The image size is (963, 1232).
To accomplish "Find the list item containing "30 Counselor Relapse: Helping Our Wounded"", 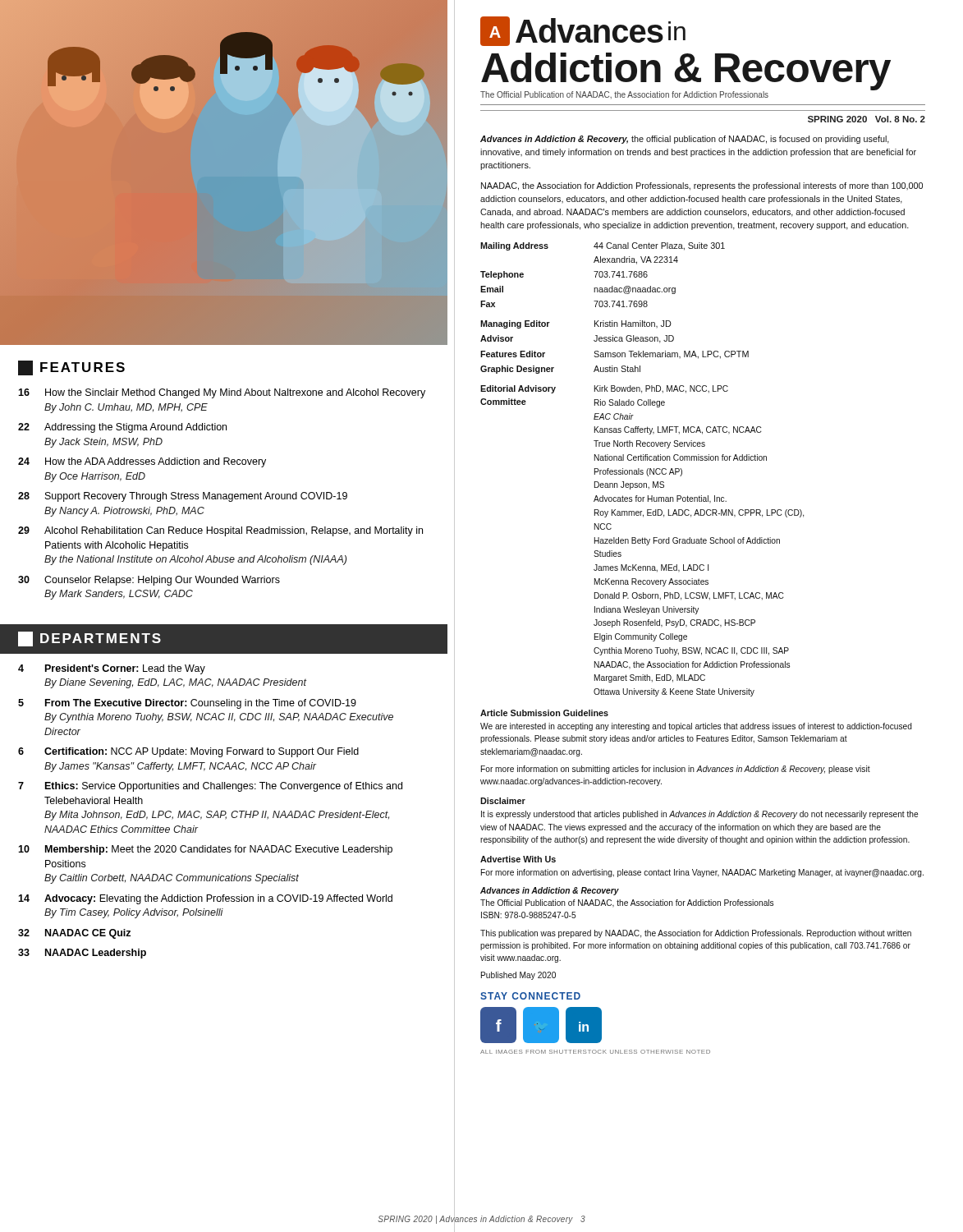I will (224, 587).
